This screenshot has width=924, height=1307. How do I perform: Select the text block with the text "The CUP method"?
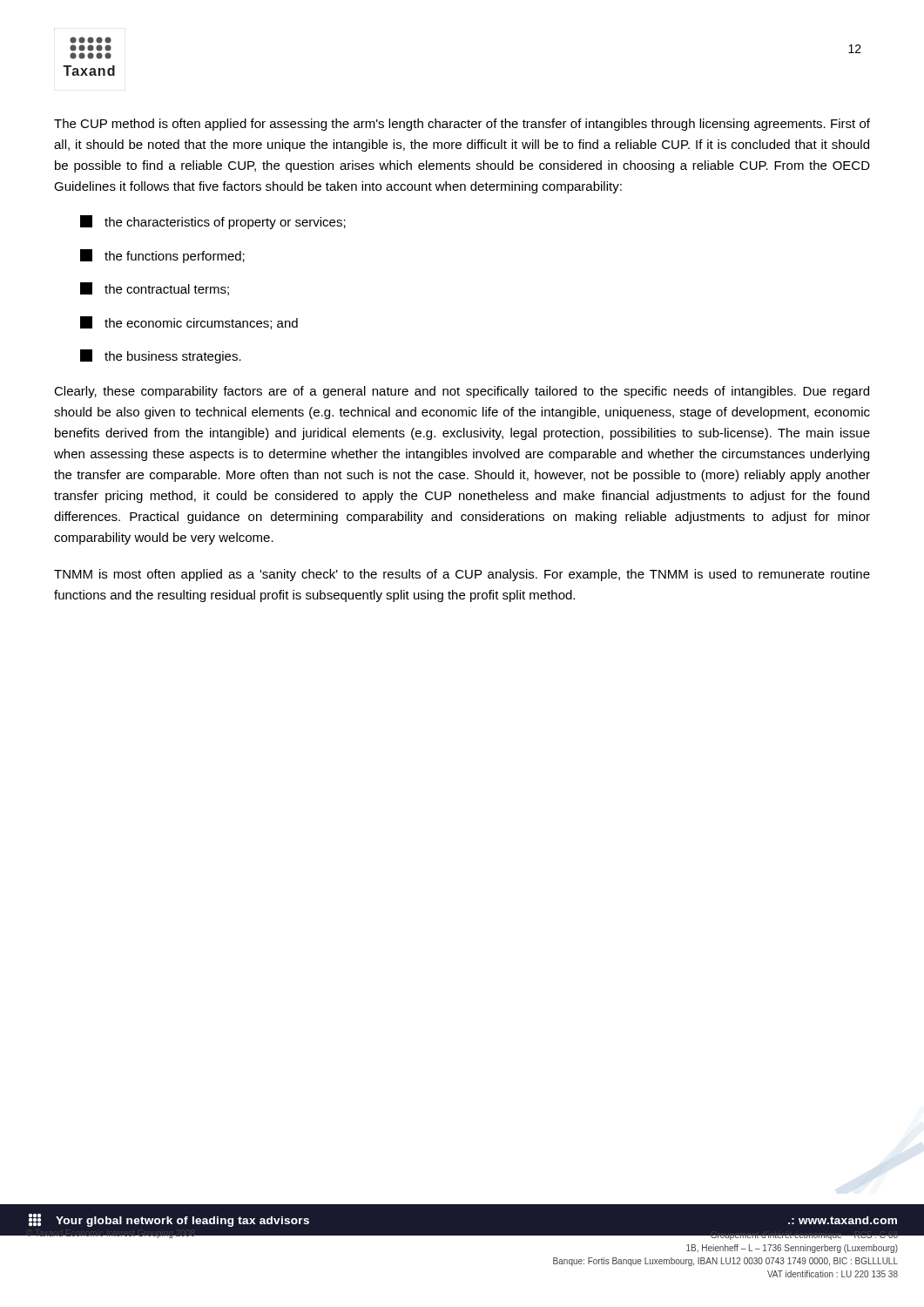point(462,155)
